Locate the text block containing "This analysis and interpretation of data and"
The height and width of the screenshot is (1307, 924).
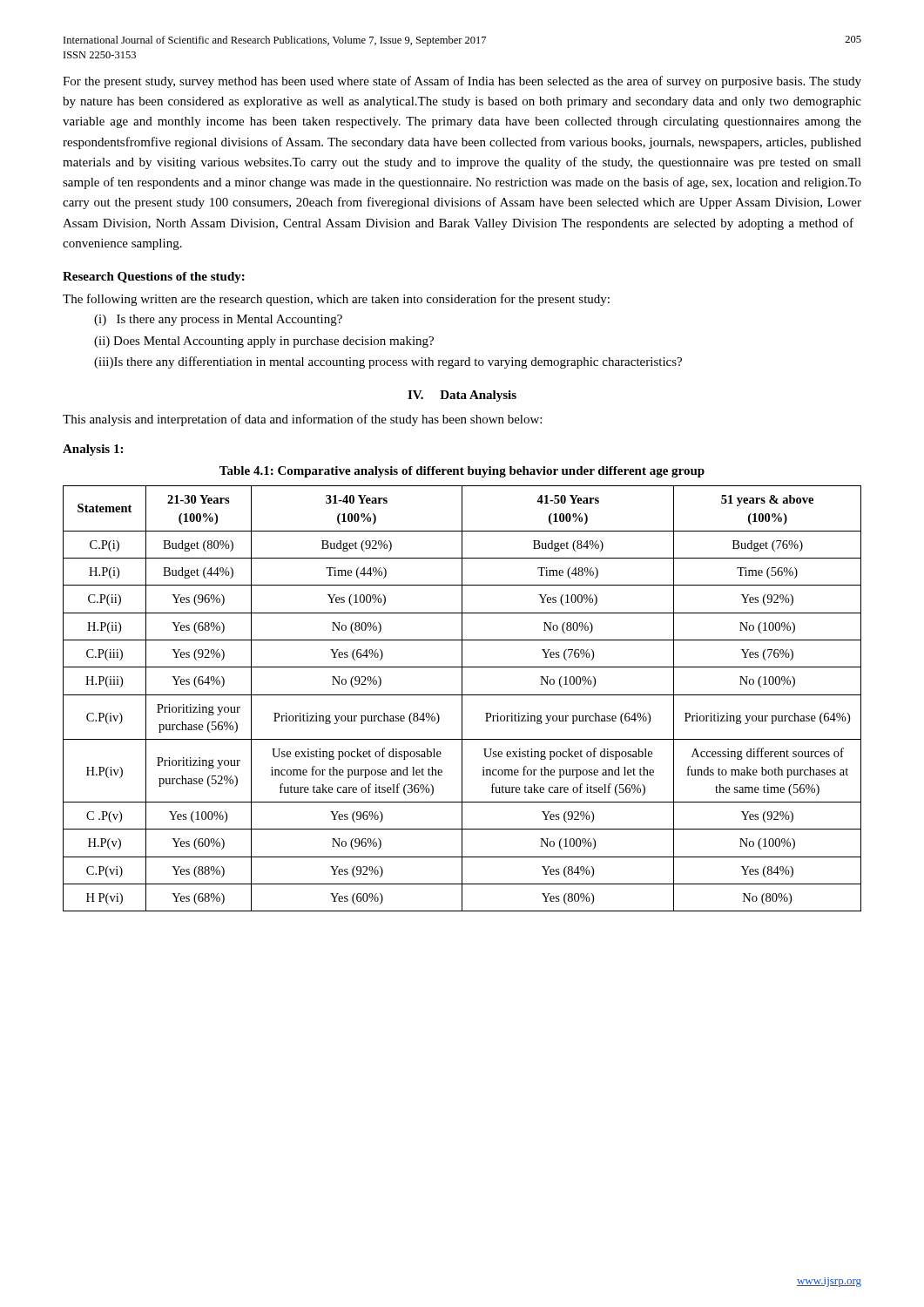303,419
